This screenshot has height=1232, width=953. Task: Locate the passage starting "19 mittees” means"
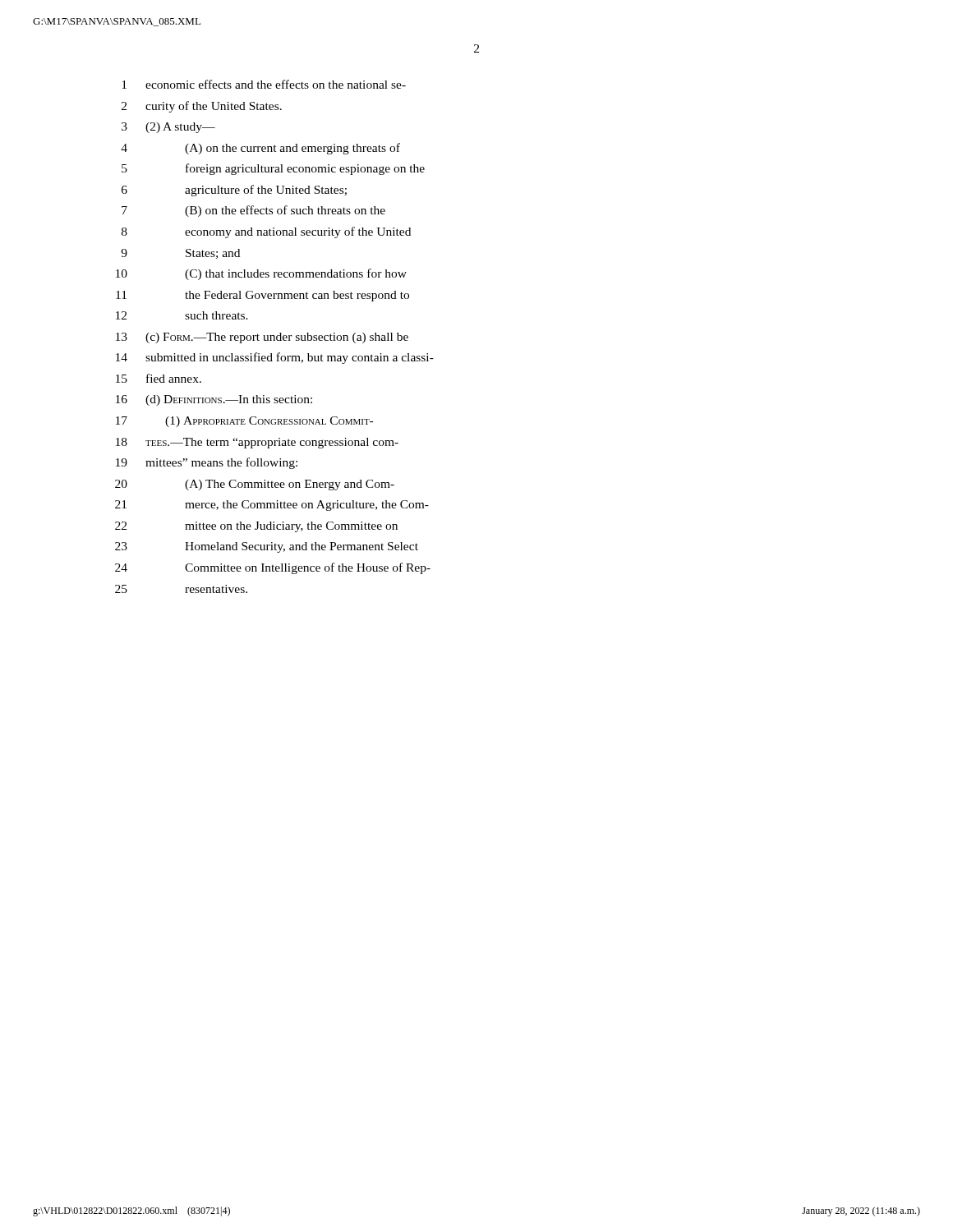(x=207, y=463)
